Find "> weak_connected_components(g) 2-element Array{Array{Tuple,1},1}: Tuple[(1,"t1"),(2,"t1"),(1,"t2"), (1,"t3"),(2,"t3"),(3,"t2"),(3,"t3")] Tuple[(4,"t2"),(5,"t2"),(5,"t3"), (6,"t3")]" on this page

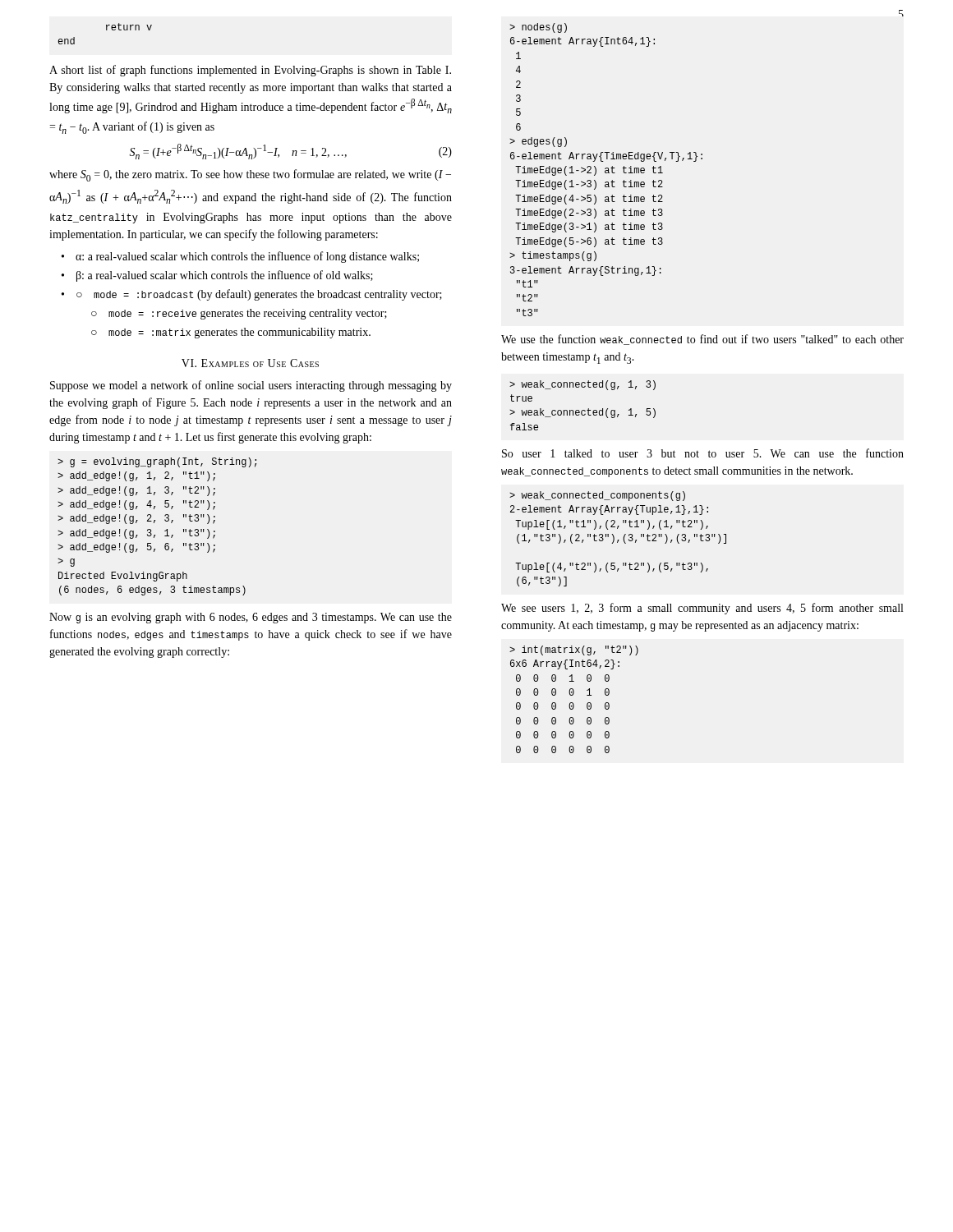tap(702, 540)
